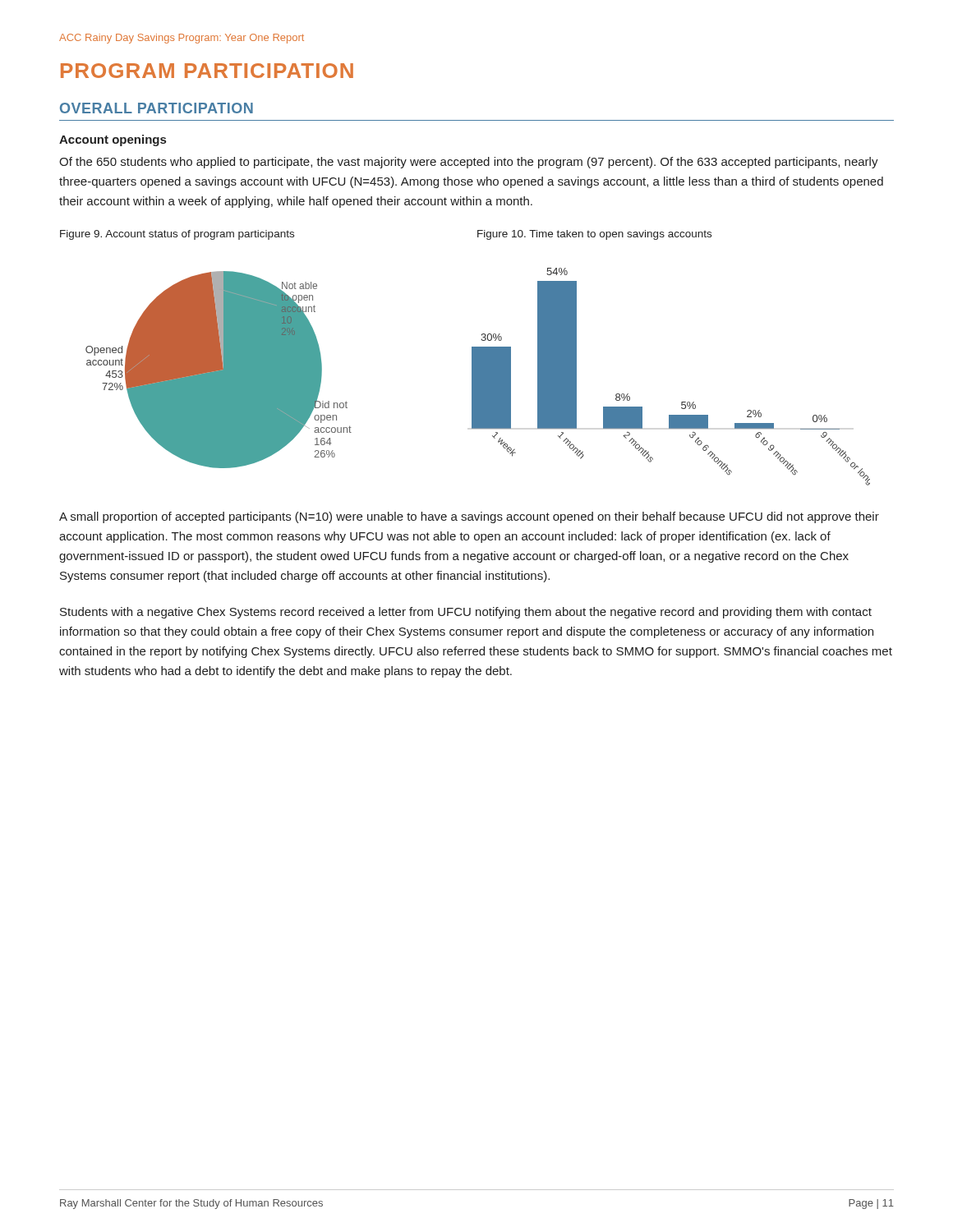Find the pie chart
953x1232 pixels.
pyautogui.click(x=251, y=368)
